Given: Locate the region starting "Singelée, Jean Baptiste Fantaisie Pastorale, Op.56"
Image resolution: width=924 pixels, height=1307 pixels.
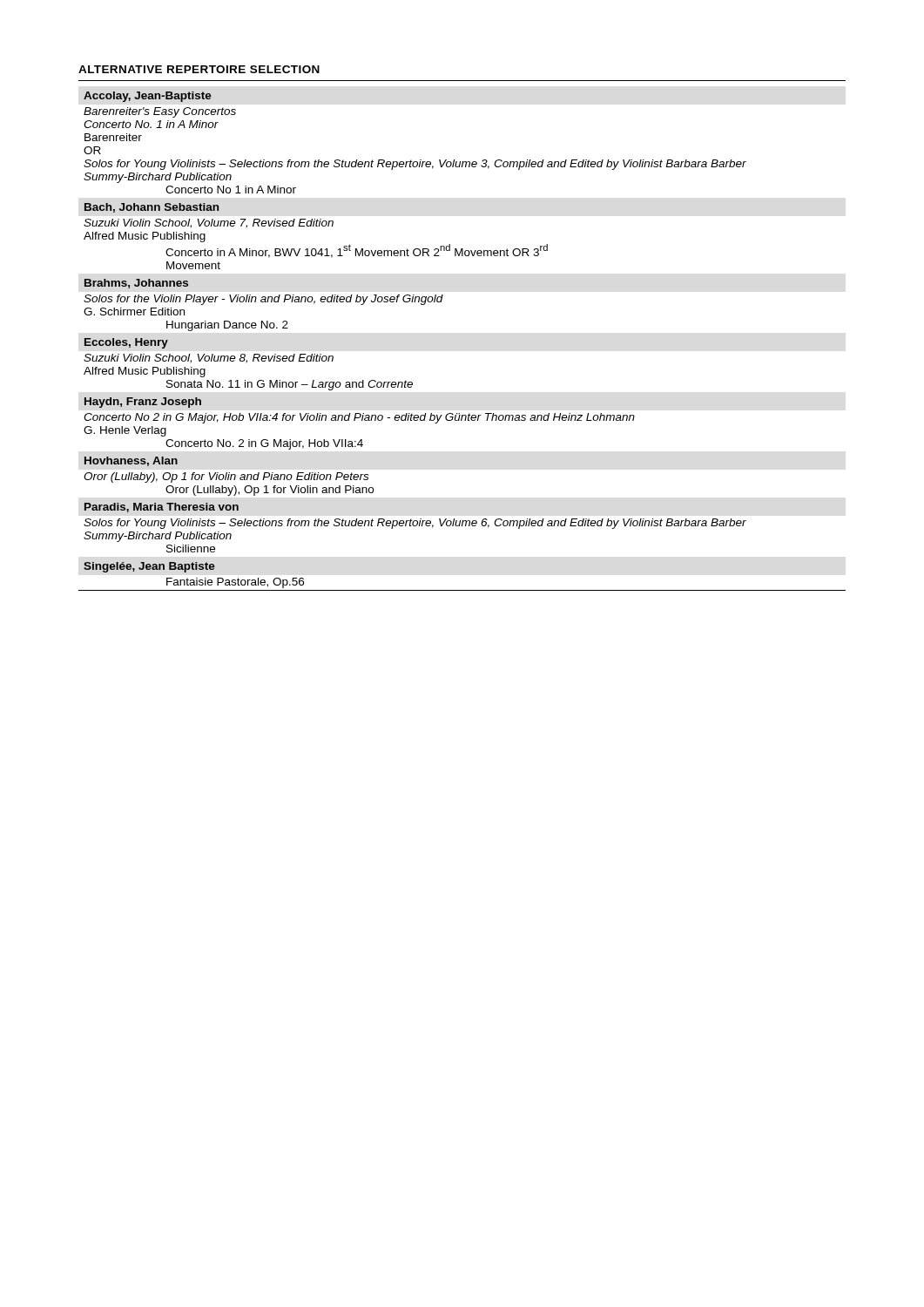Looking at the screenshot, I should tap(149, 567).
